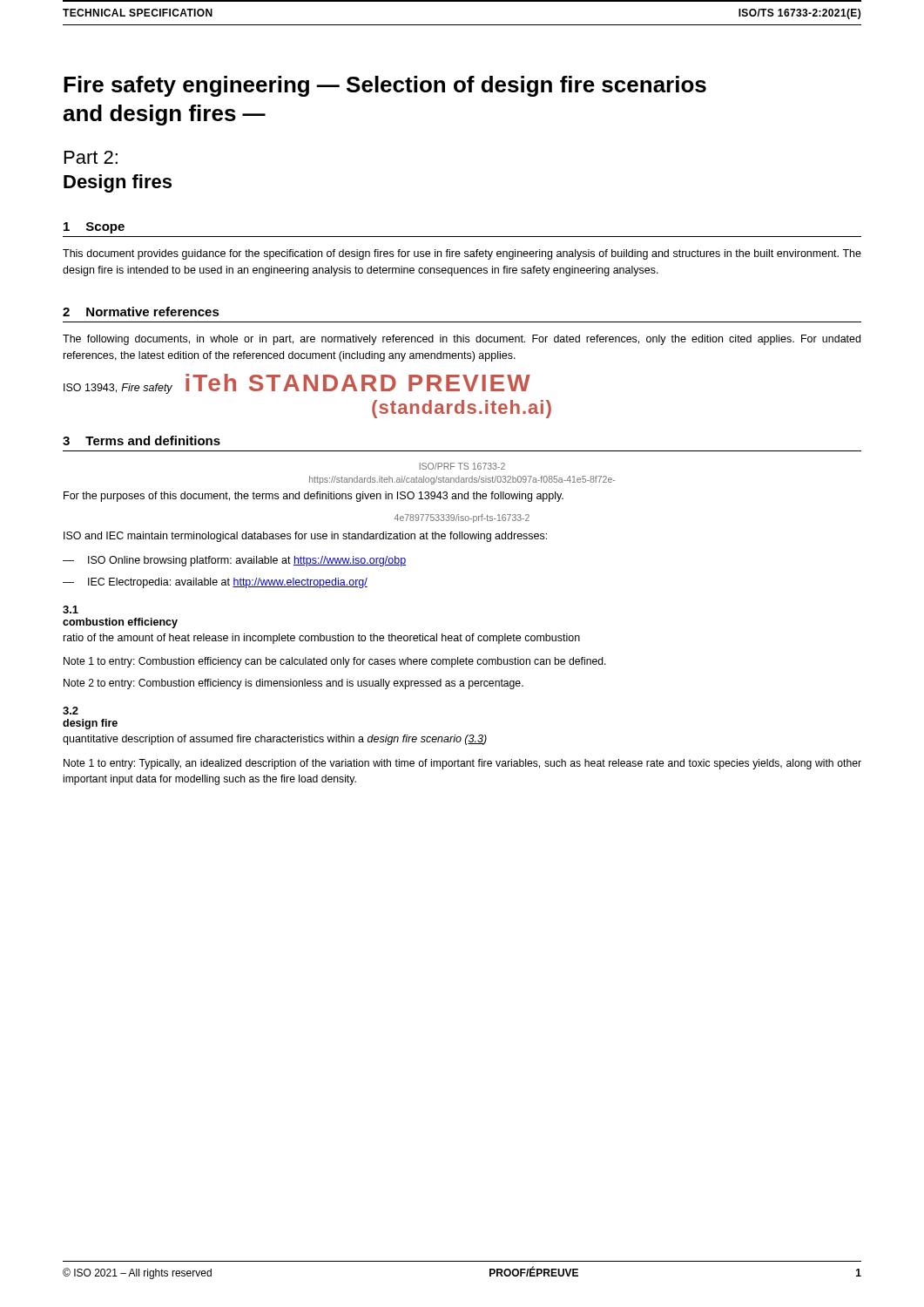Click on the title that says "Part 2: Design fires"
Image resolution: width=924 pixels, height=1307 pixels.
click(x=91, y=157)
